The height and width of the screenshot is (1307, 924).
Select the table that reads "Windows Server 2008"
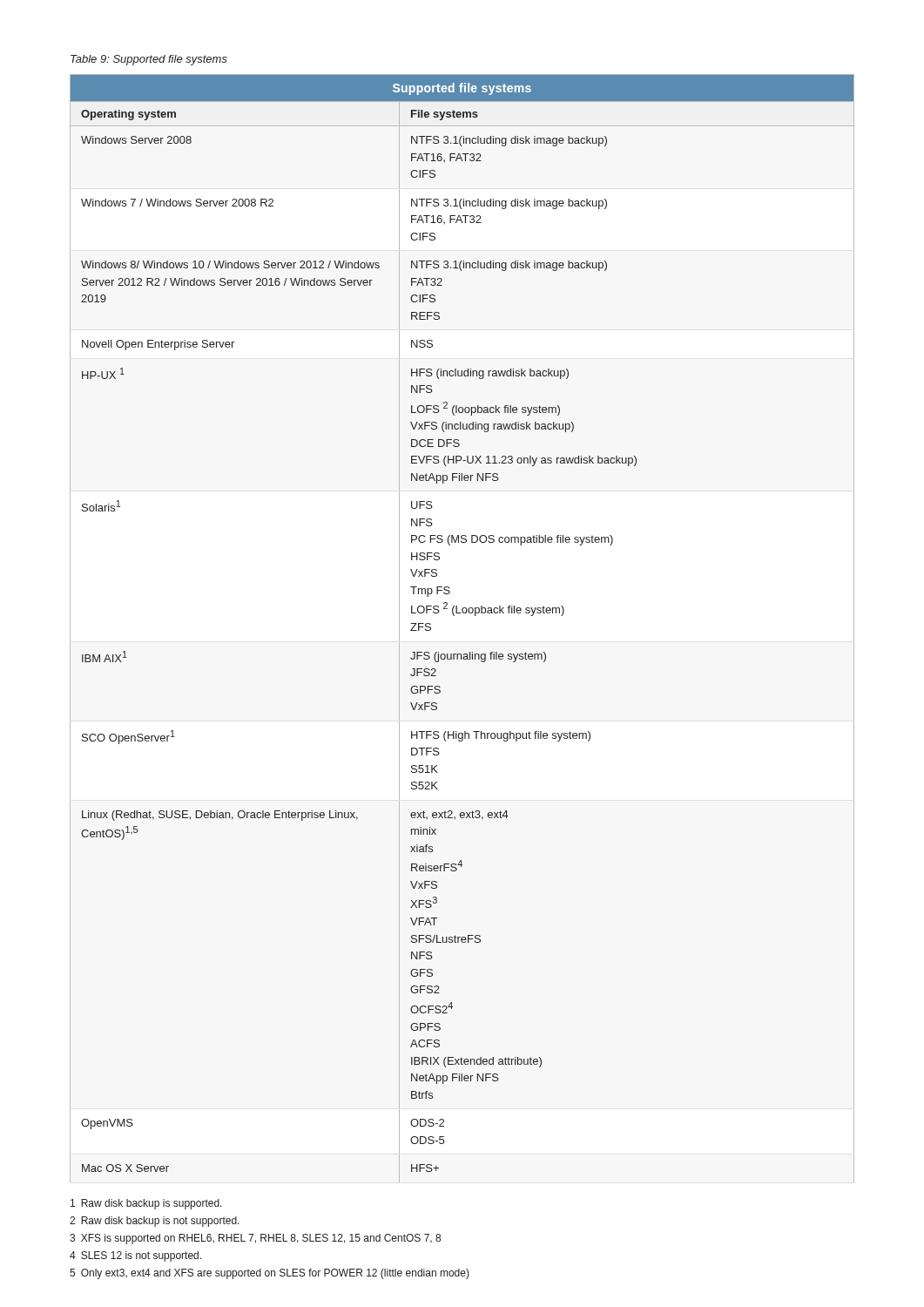tap(462, 629)
